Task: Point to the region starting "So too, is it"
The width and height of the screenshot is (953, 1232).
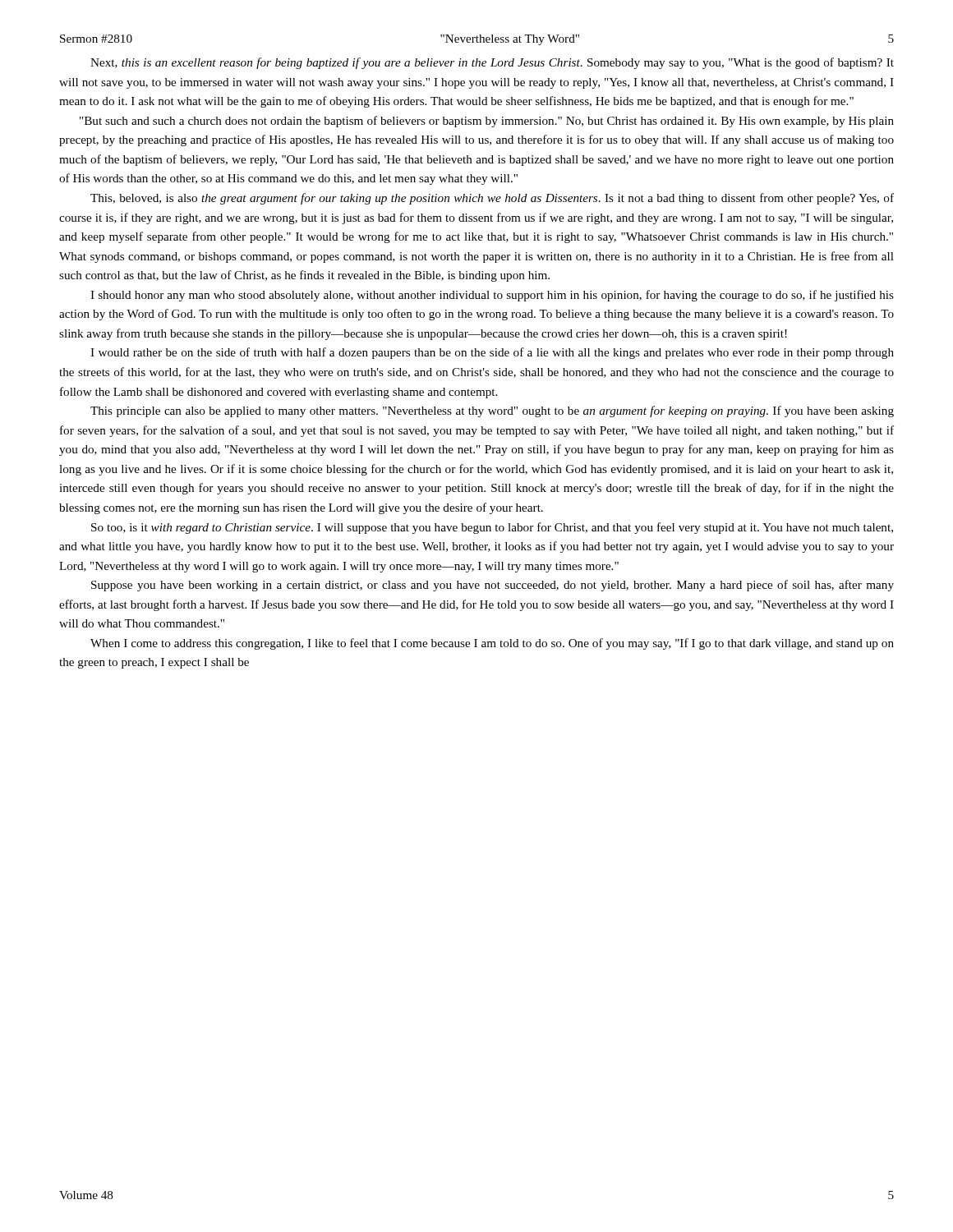Action: (476, 546)
